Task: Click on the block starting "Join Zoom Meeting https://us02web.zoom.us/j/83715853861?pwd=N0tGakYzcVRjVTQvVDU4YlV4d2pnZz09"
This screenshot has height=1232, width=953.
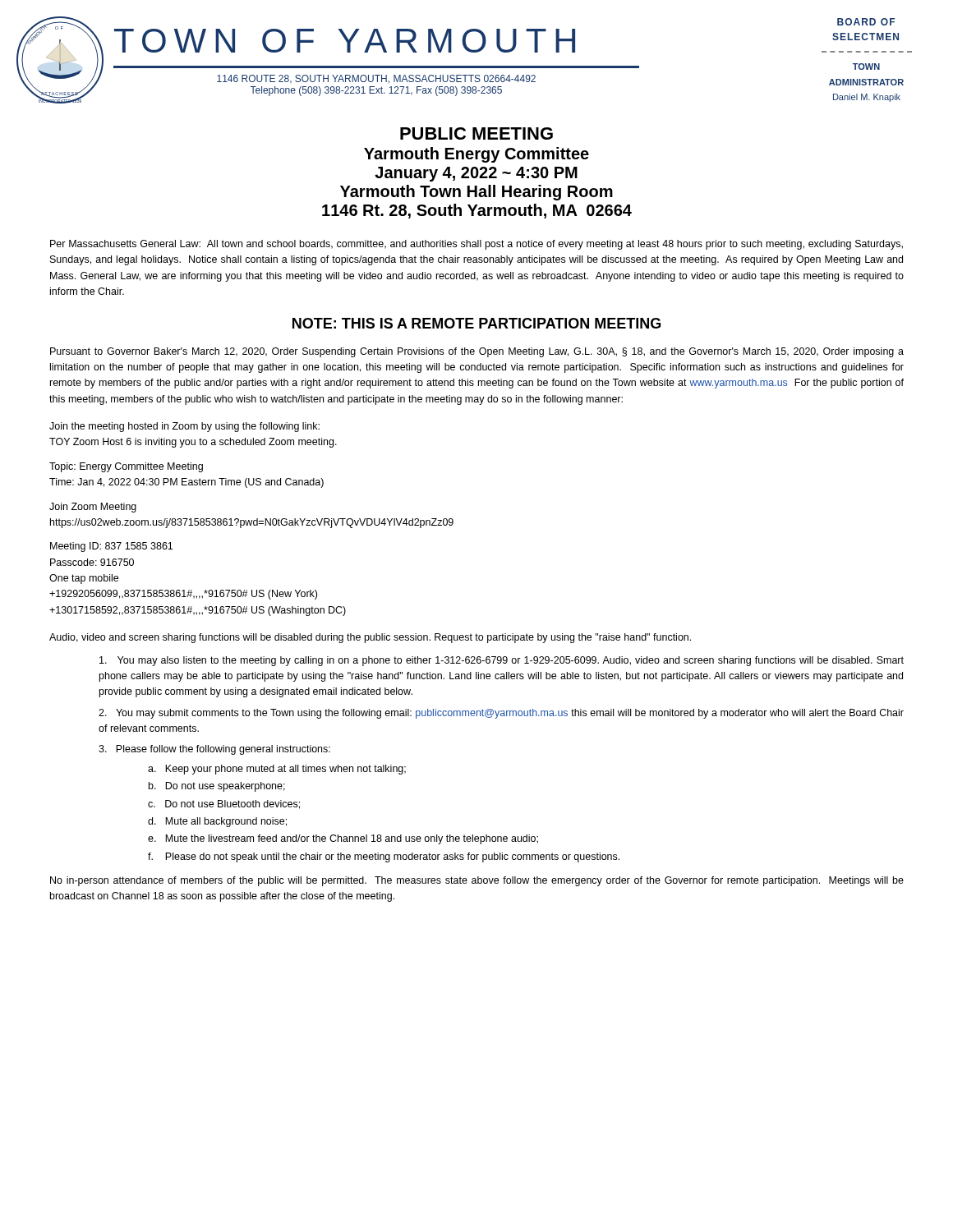Action: tap(251, 514)
